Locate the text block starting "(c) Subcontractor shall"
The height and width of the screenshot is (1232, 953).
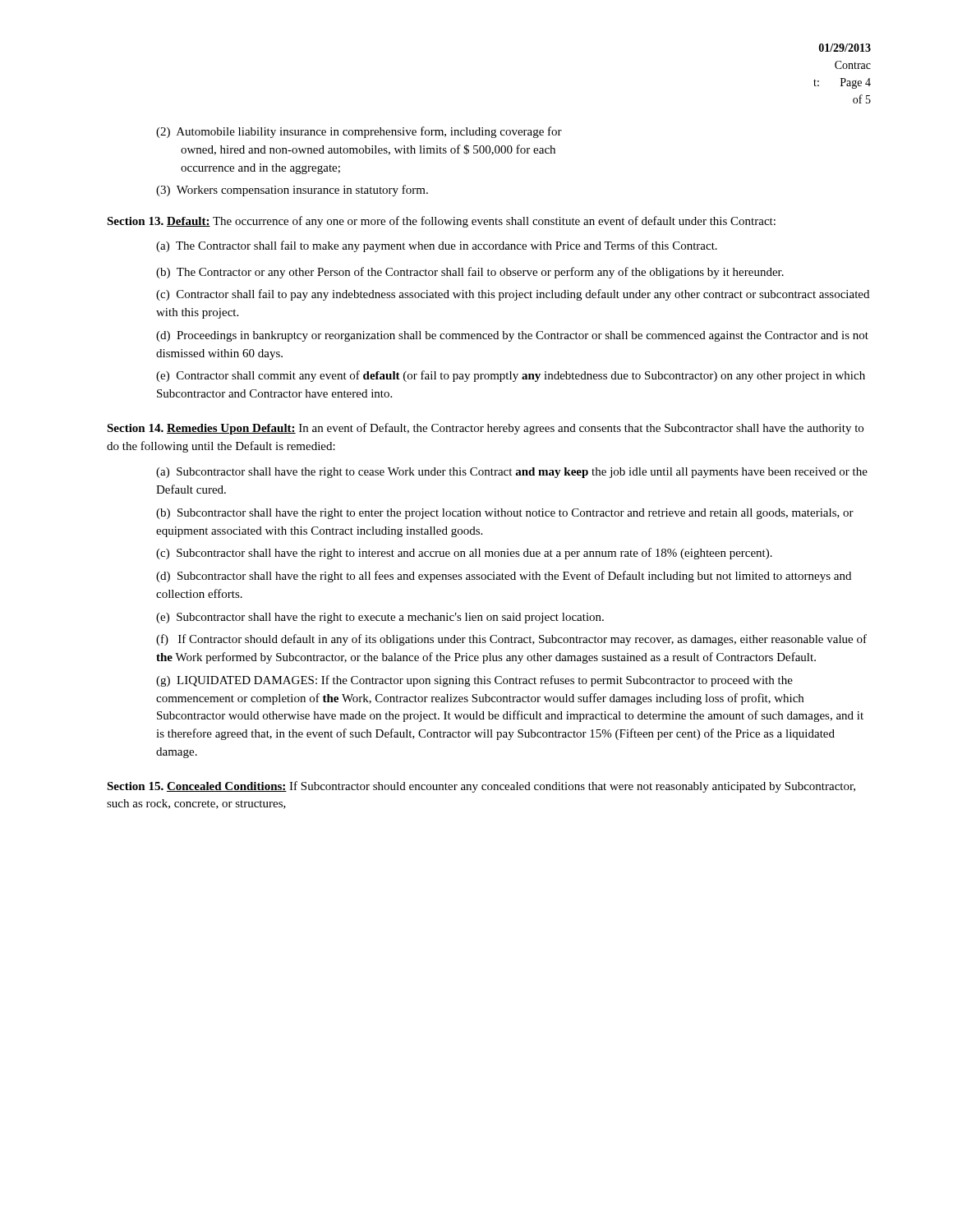pos(464,553)
